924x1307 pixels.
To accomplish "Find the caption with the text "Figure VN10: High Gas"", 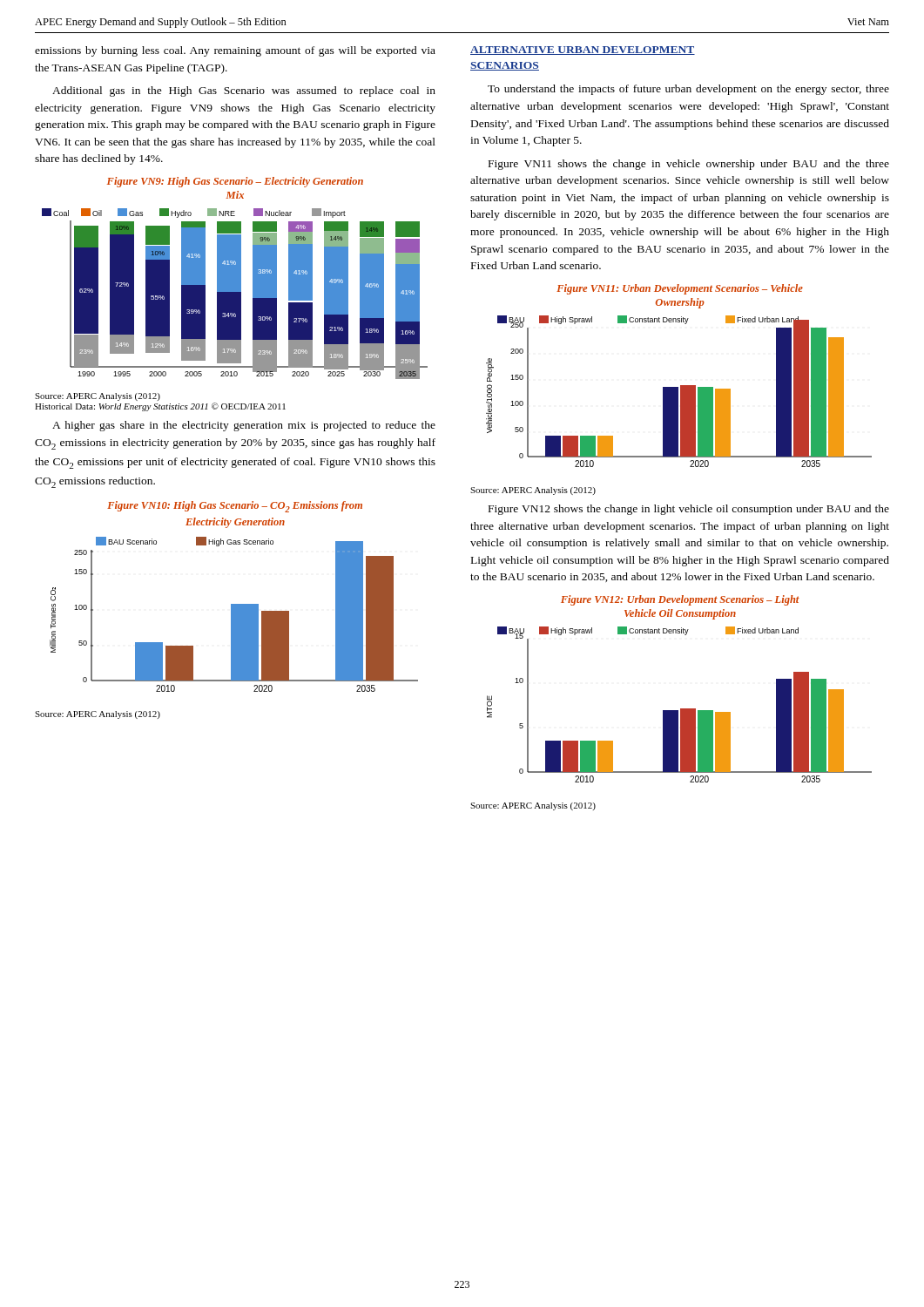I will (x=235, y=514).
